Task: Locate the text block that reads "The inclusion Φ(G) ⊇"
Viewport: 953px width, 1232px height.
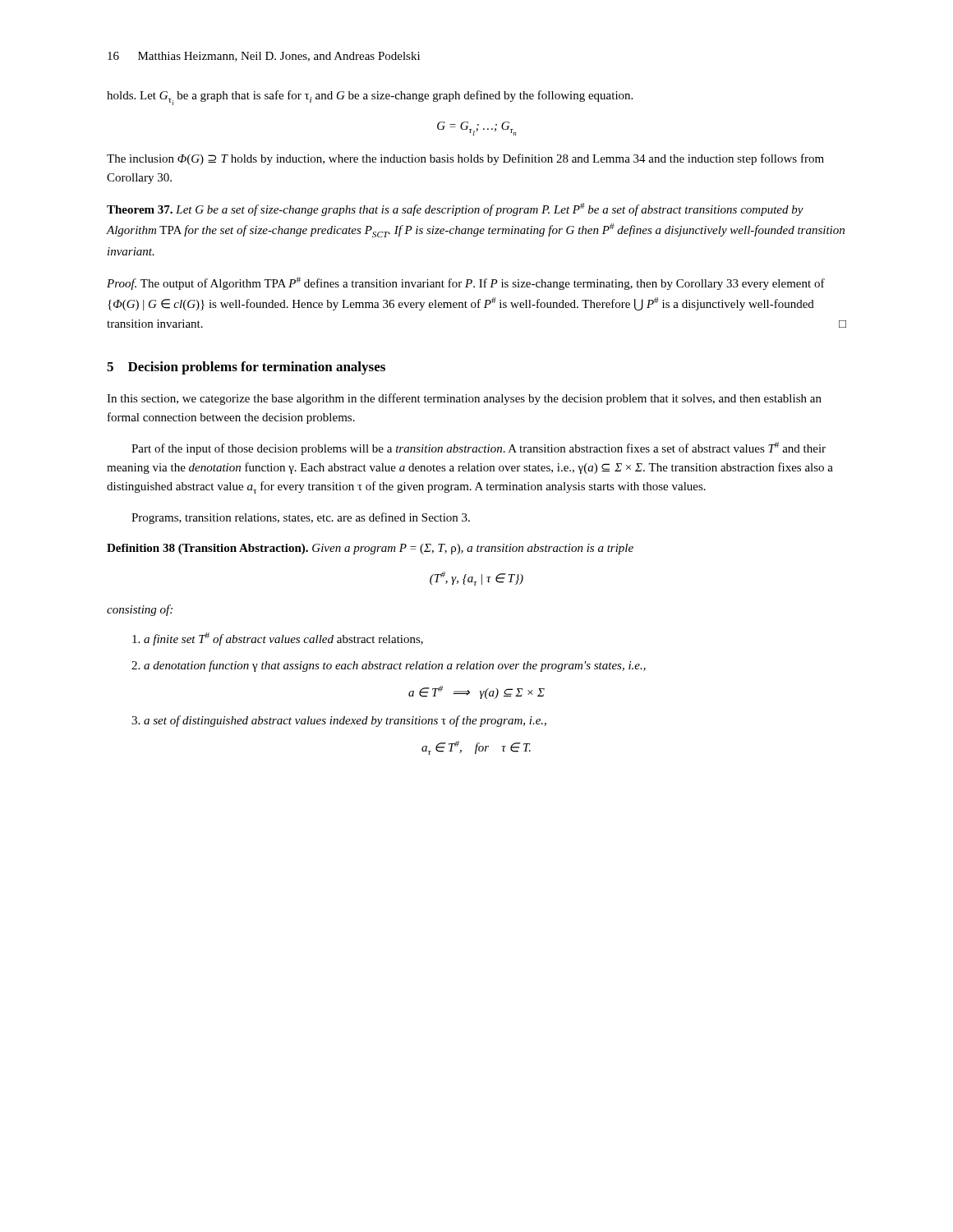Action: (465, 168)
